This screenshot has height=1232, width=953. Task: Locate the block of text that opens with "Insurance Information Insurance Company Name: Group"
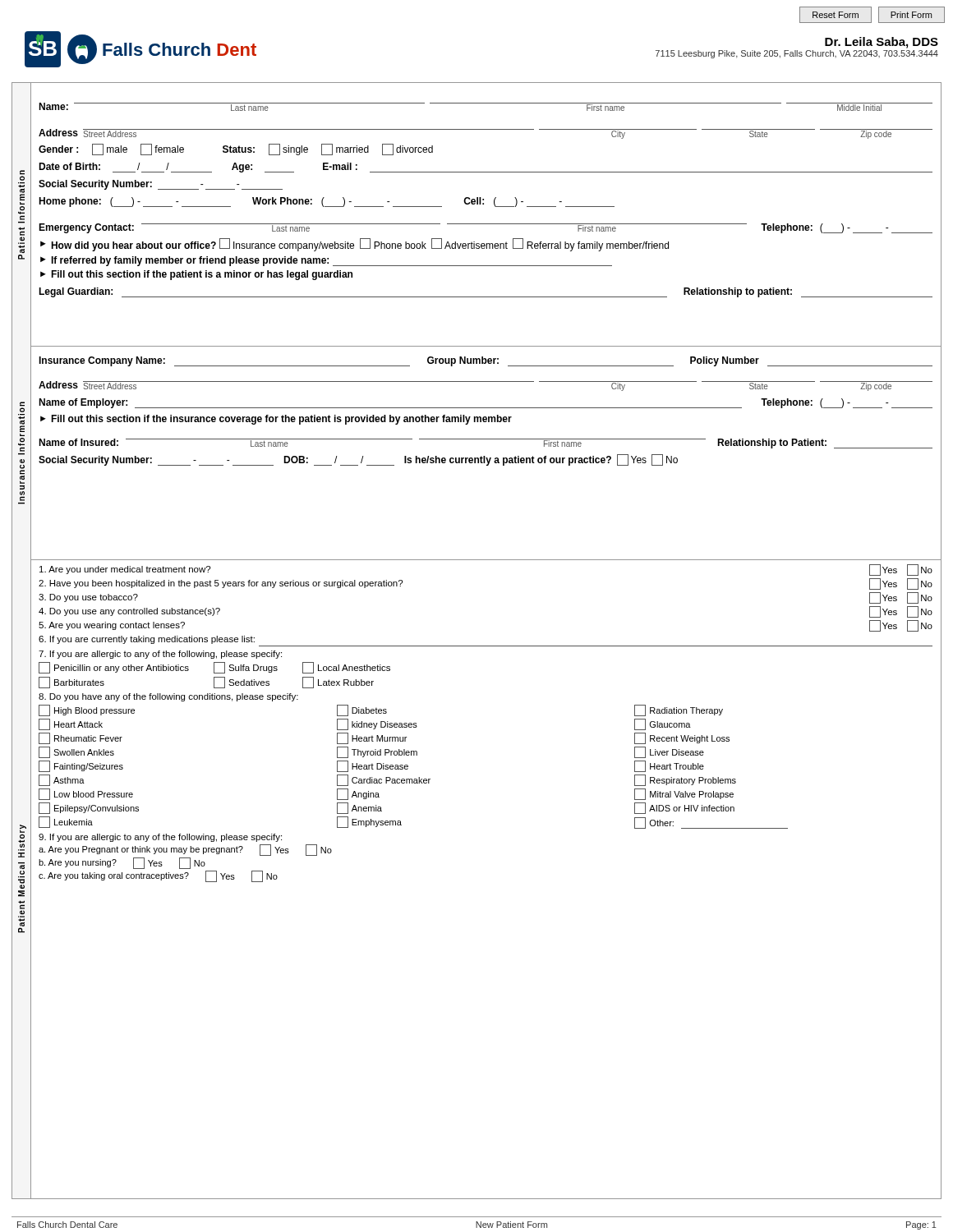476,453
